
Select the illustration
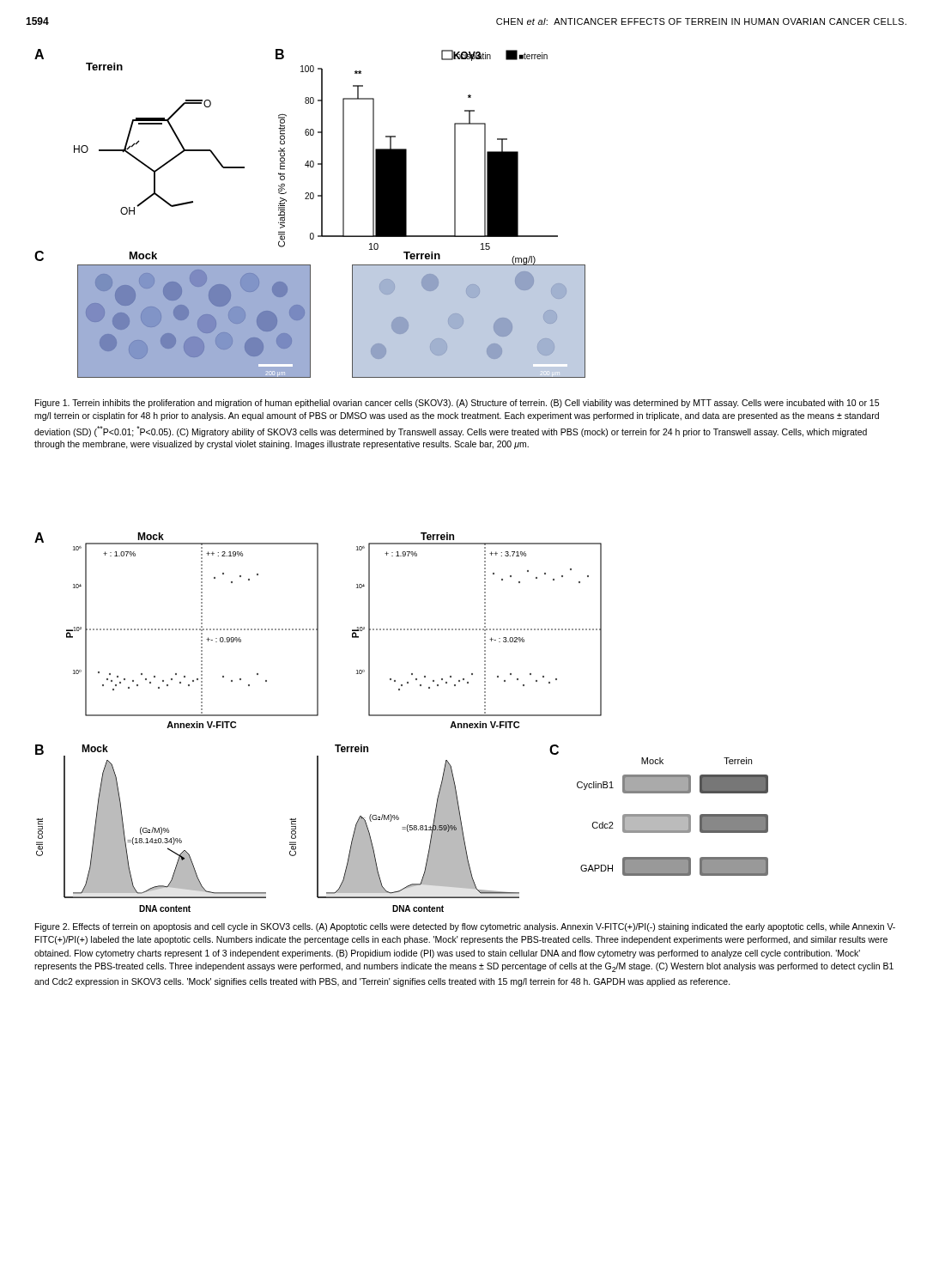tap(150, 155)
